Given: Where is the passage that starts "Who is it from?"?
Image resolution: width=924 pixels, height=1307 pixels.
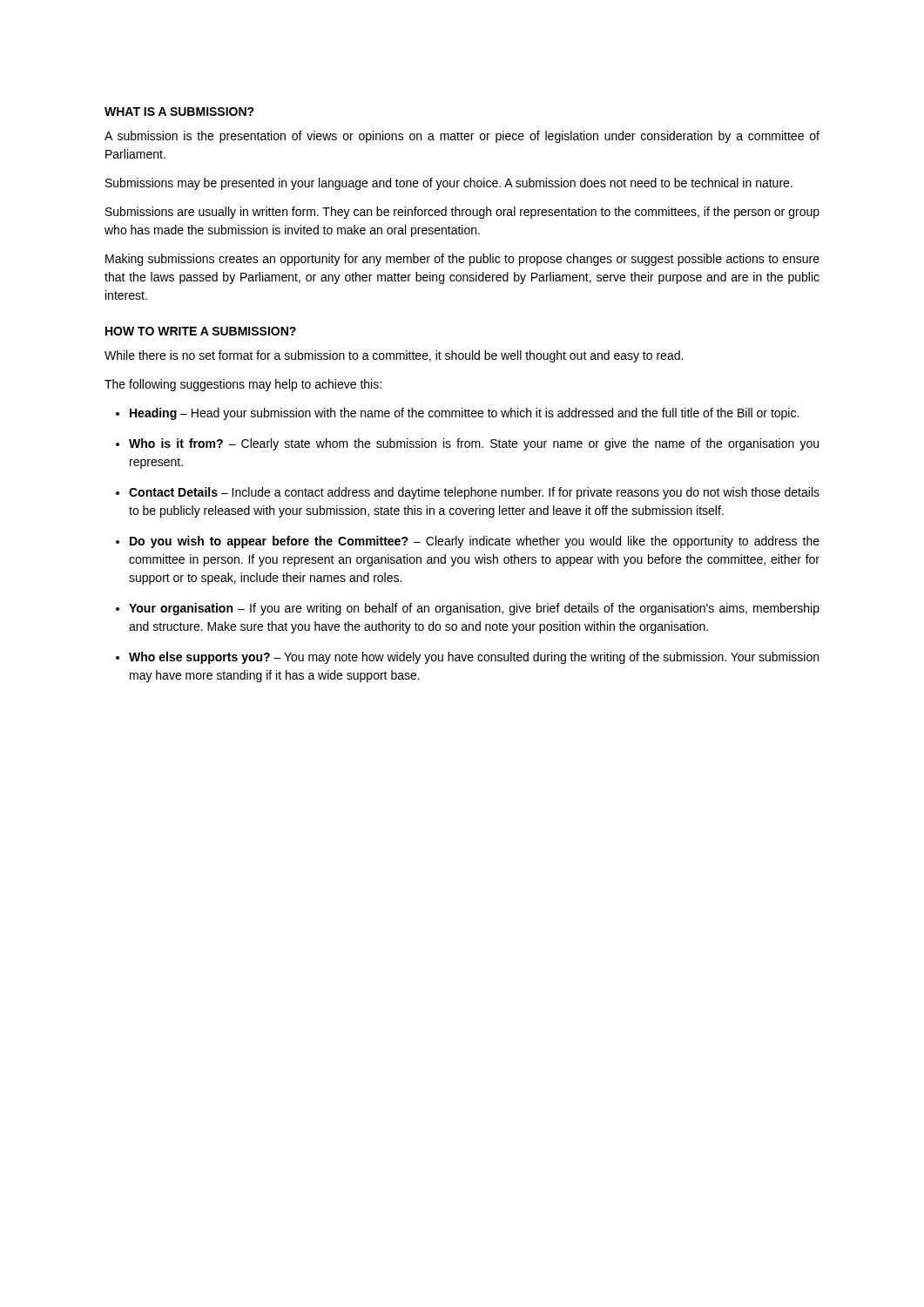Looking at the screenshot, I should 474,453.
